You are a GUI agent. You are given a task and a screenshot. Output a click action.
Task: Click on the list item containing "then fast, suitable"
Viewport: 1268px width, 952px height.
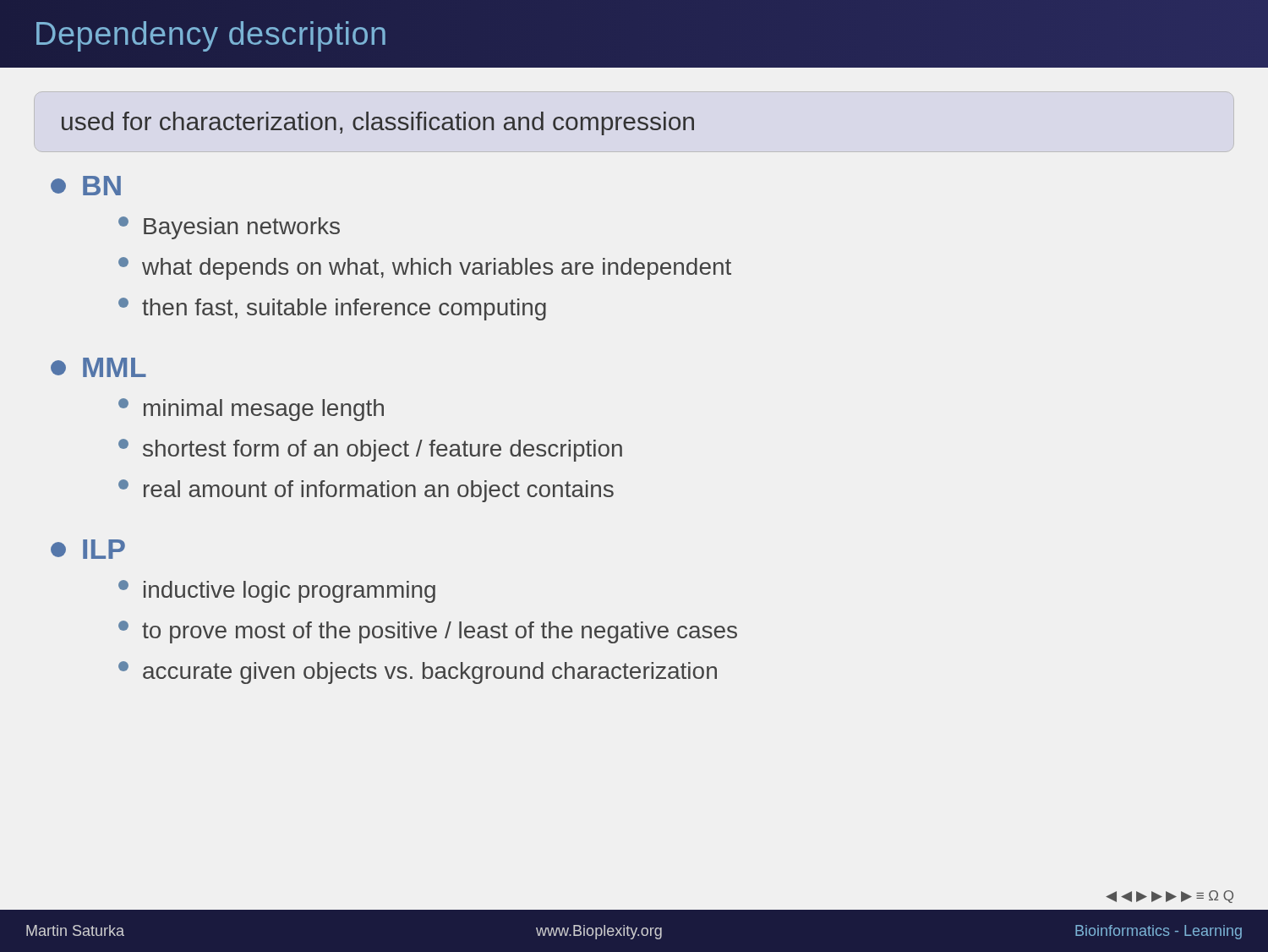tap(333, 308)
